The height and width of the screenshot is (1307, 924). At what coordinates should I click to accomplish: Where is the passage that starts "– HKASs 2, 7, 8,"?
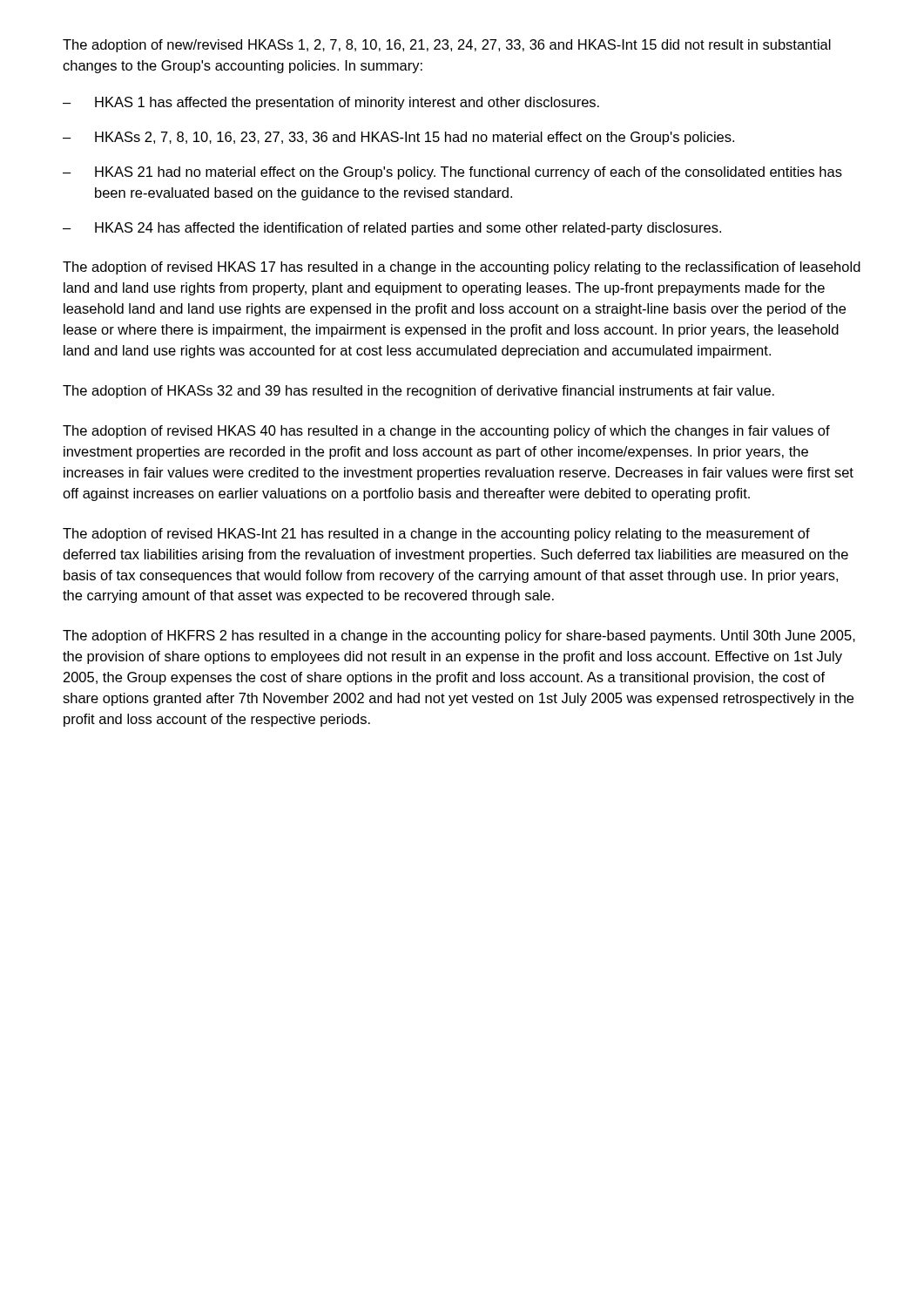pos(462,137)
